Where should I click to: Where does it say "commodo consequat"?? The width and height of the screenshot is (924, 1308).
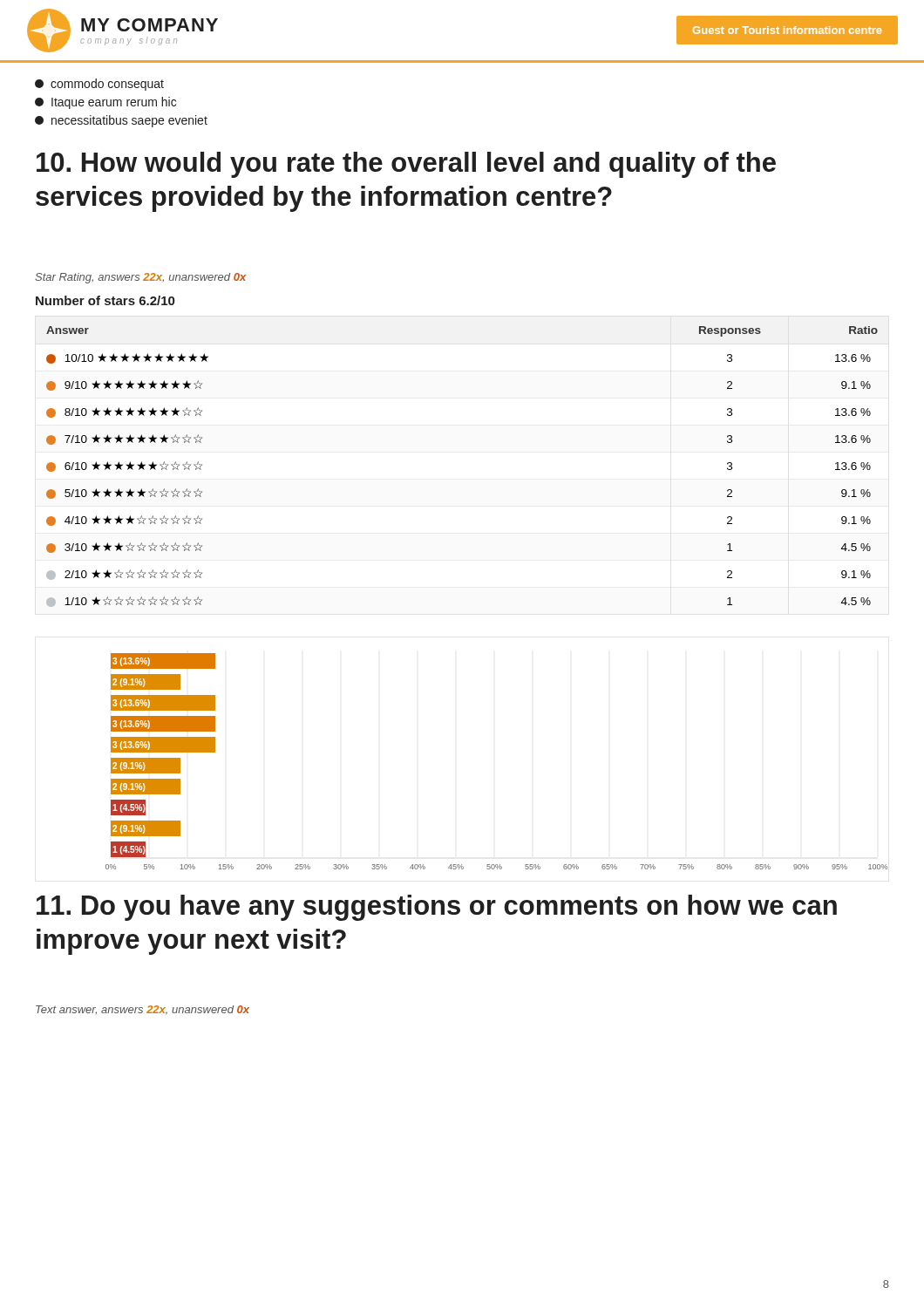[x=99, y=84]
